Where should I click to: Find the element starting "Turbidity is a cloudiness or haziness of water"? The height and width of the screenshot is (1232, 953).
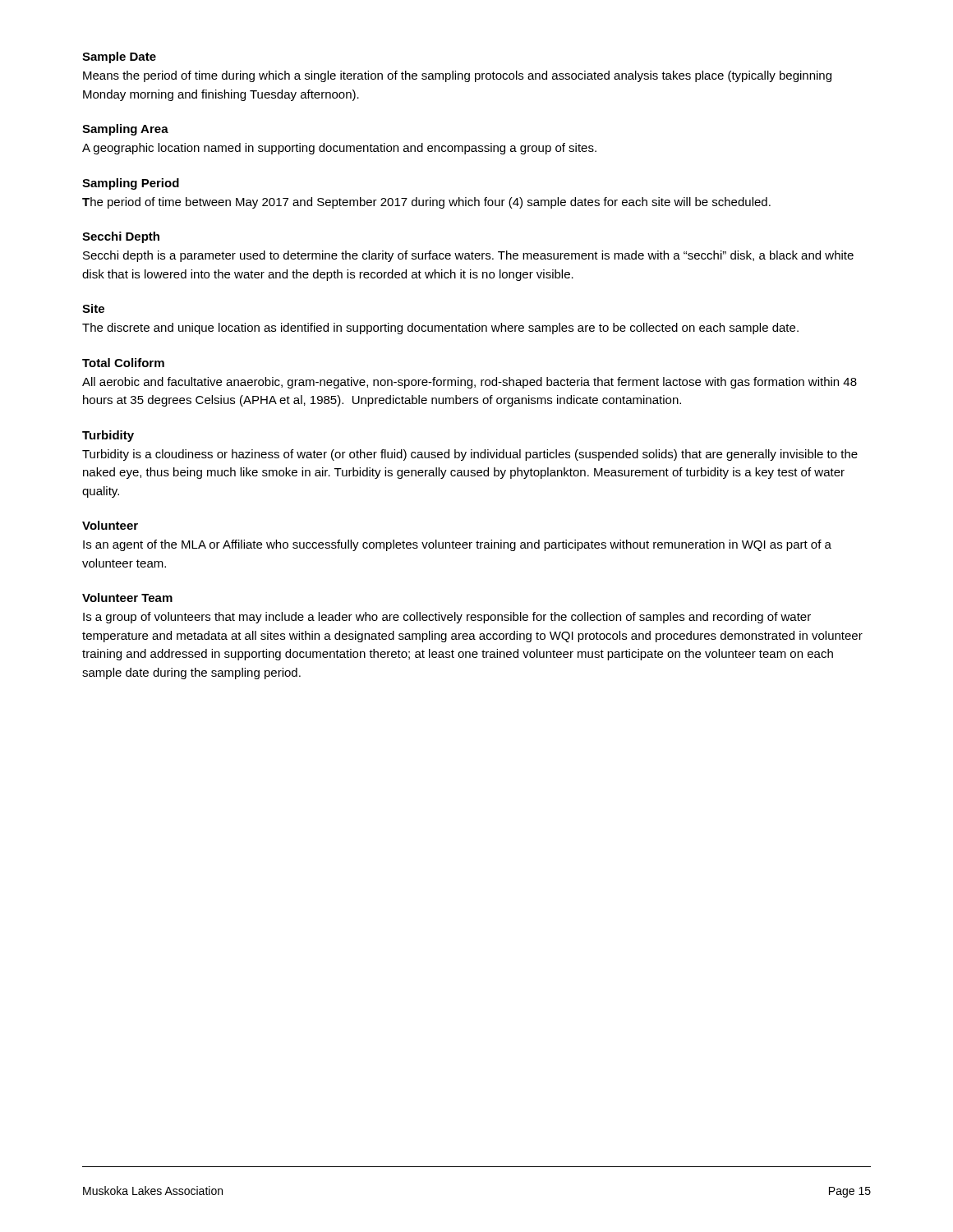coord(470,472)
